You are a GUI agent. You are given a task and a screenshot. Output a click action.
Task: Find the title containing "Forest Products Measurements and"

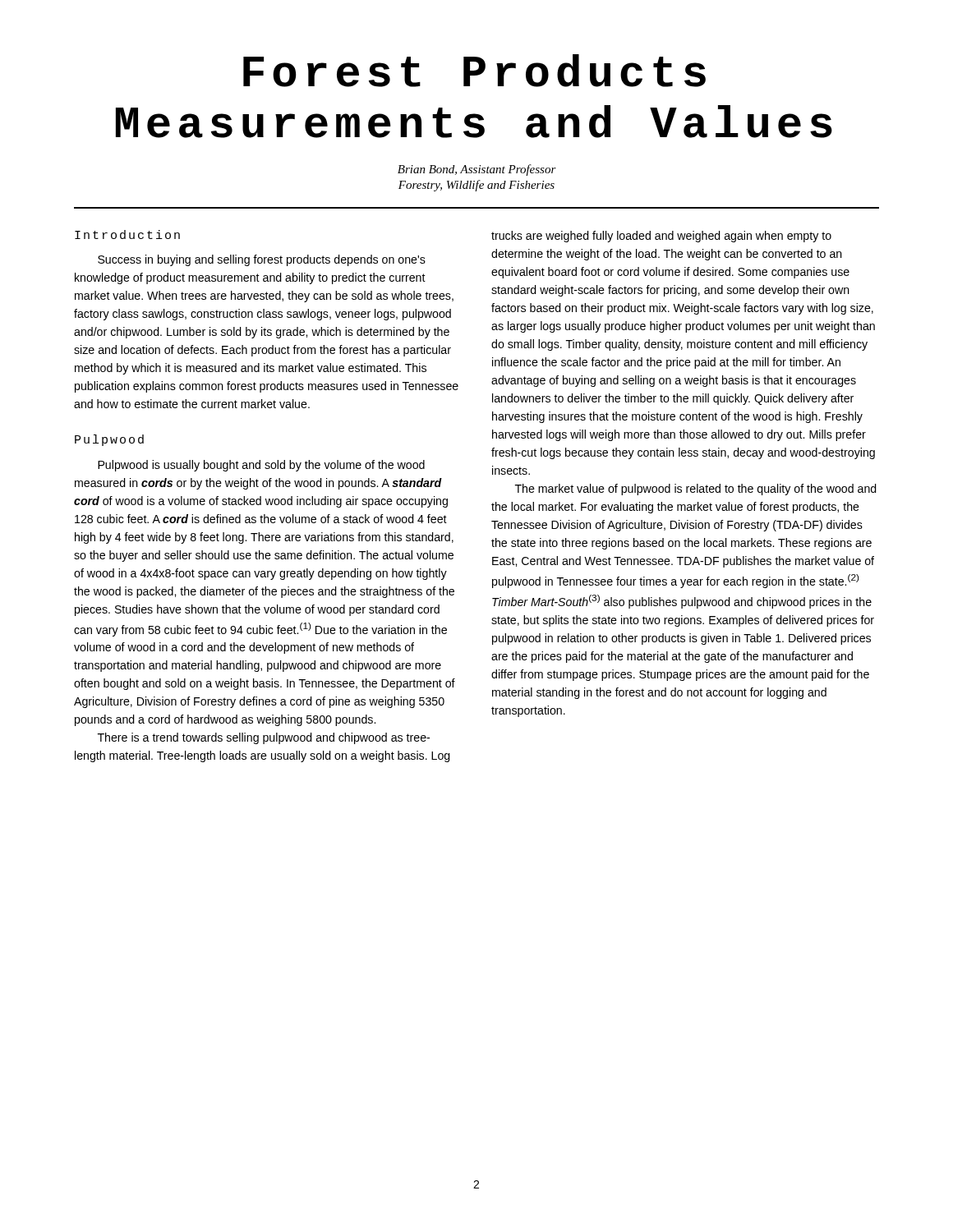point(476,100)
